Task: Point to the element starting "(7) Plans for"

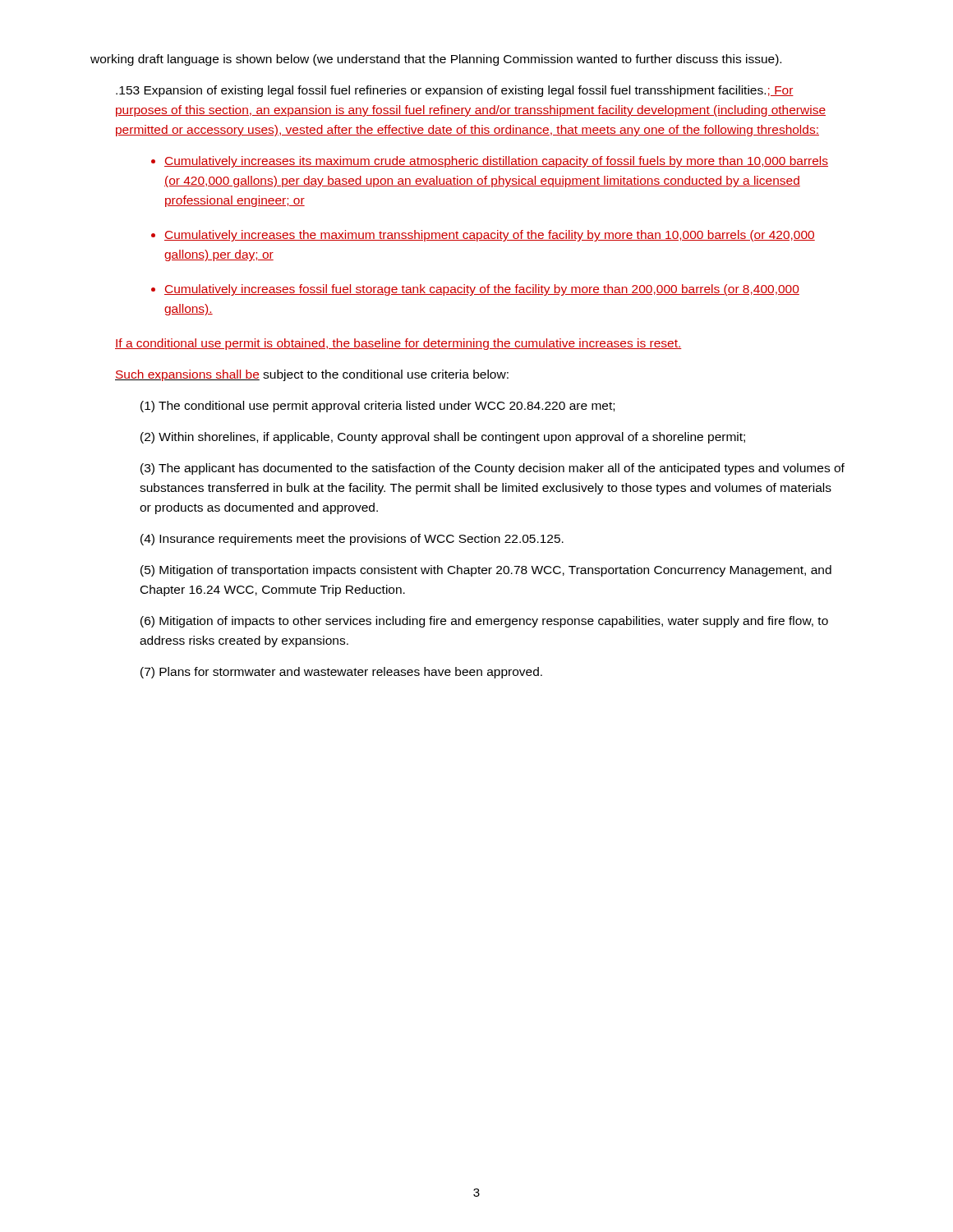Action: 341,672
